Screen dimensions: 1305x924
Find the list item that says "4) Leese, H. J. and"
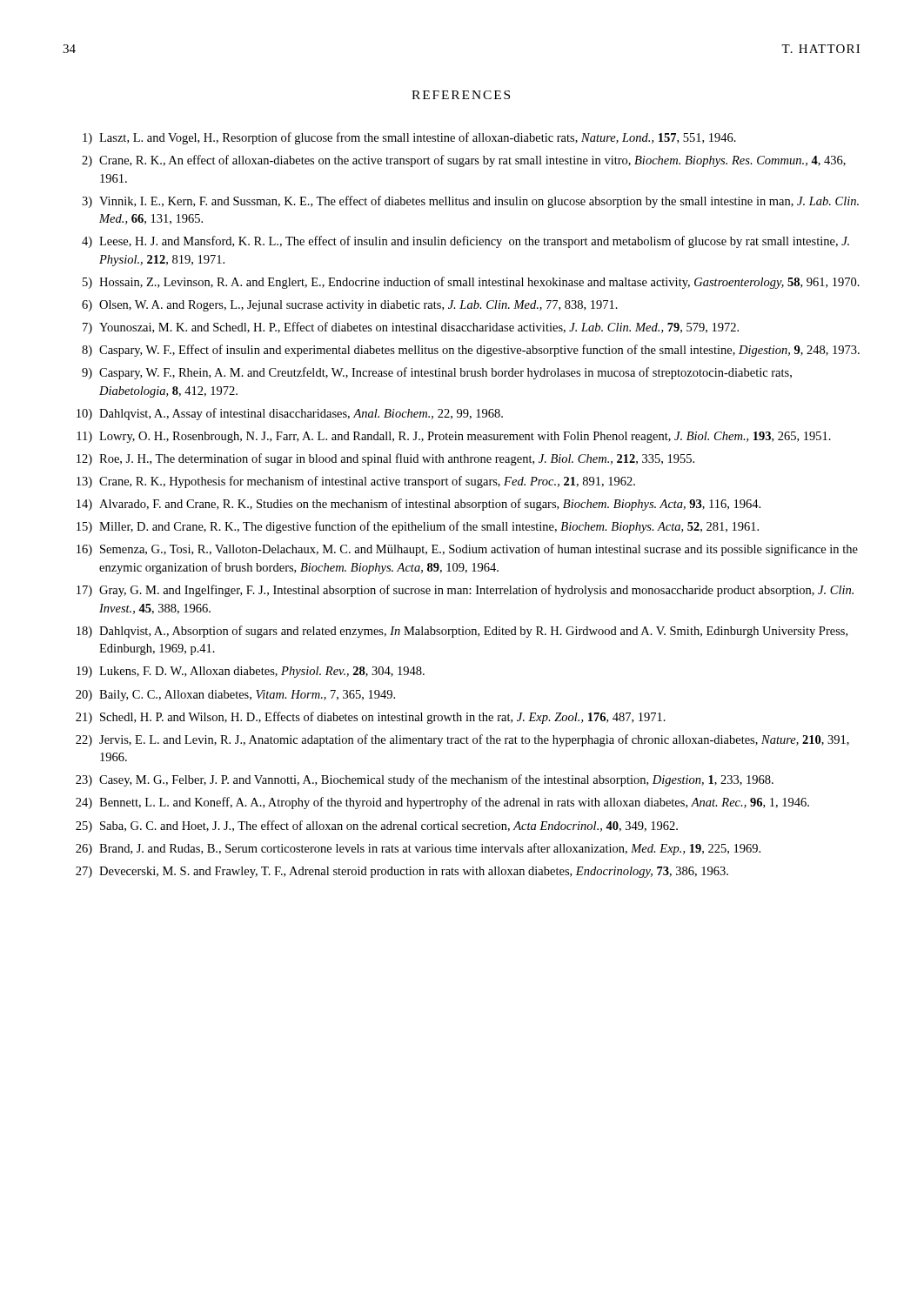(x=462, y=251)
